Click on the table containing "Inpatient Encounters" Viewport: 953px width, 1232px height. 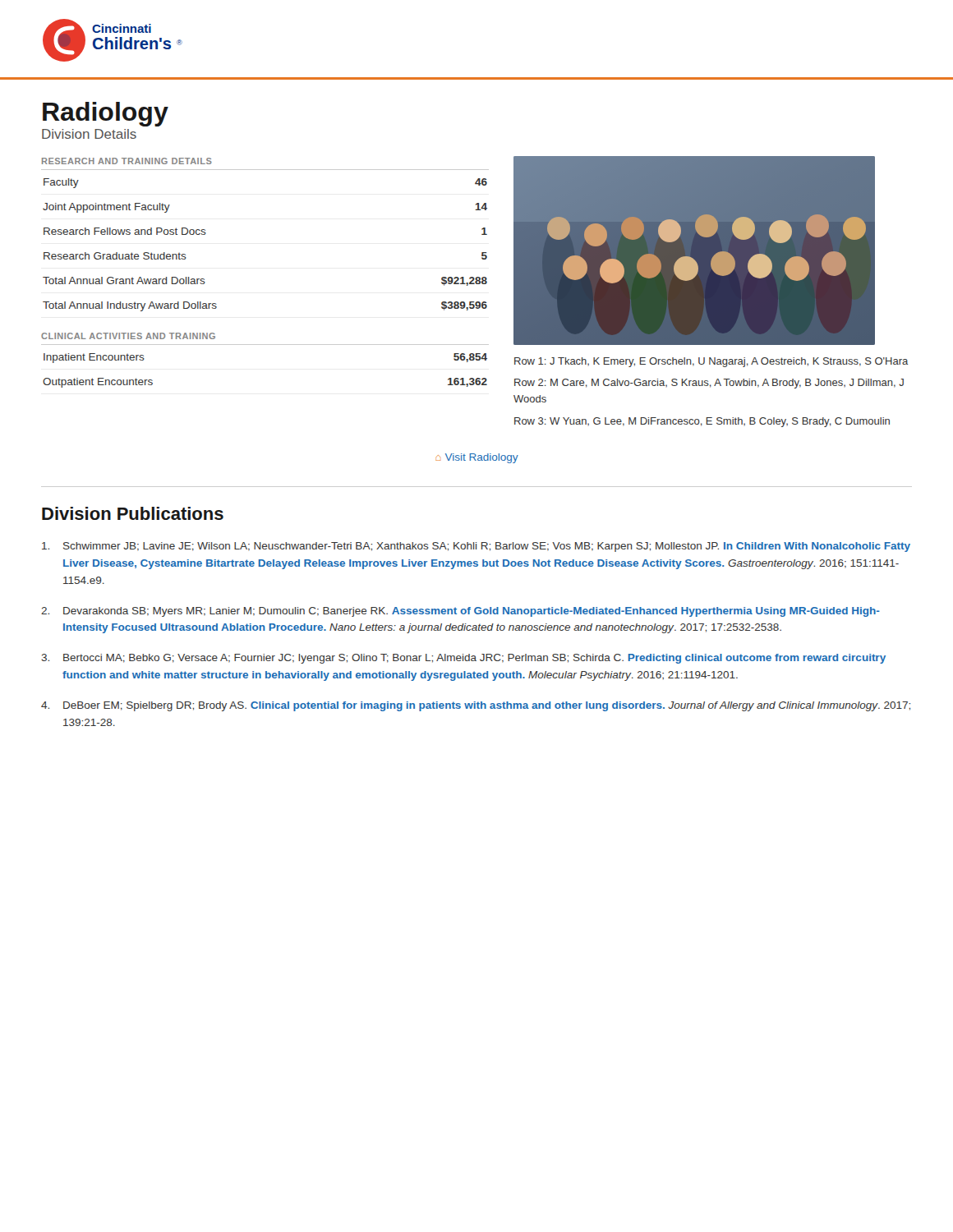[265, 363]
